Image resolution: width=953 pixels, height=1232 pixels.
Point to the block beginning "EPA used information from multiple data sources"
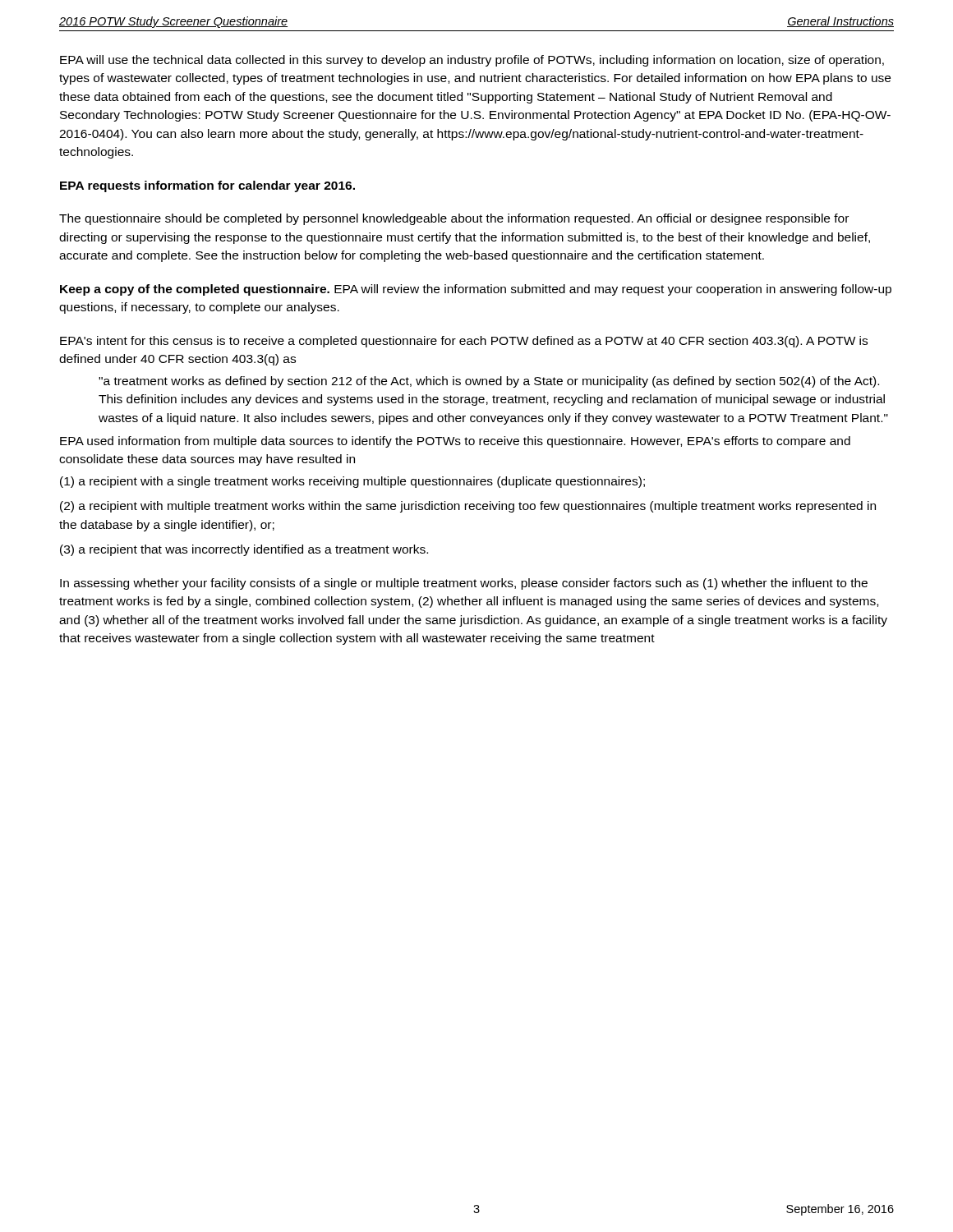point(455,450)
